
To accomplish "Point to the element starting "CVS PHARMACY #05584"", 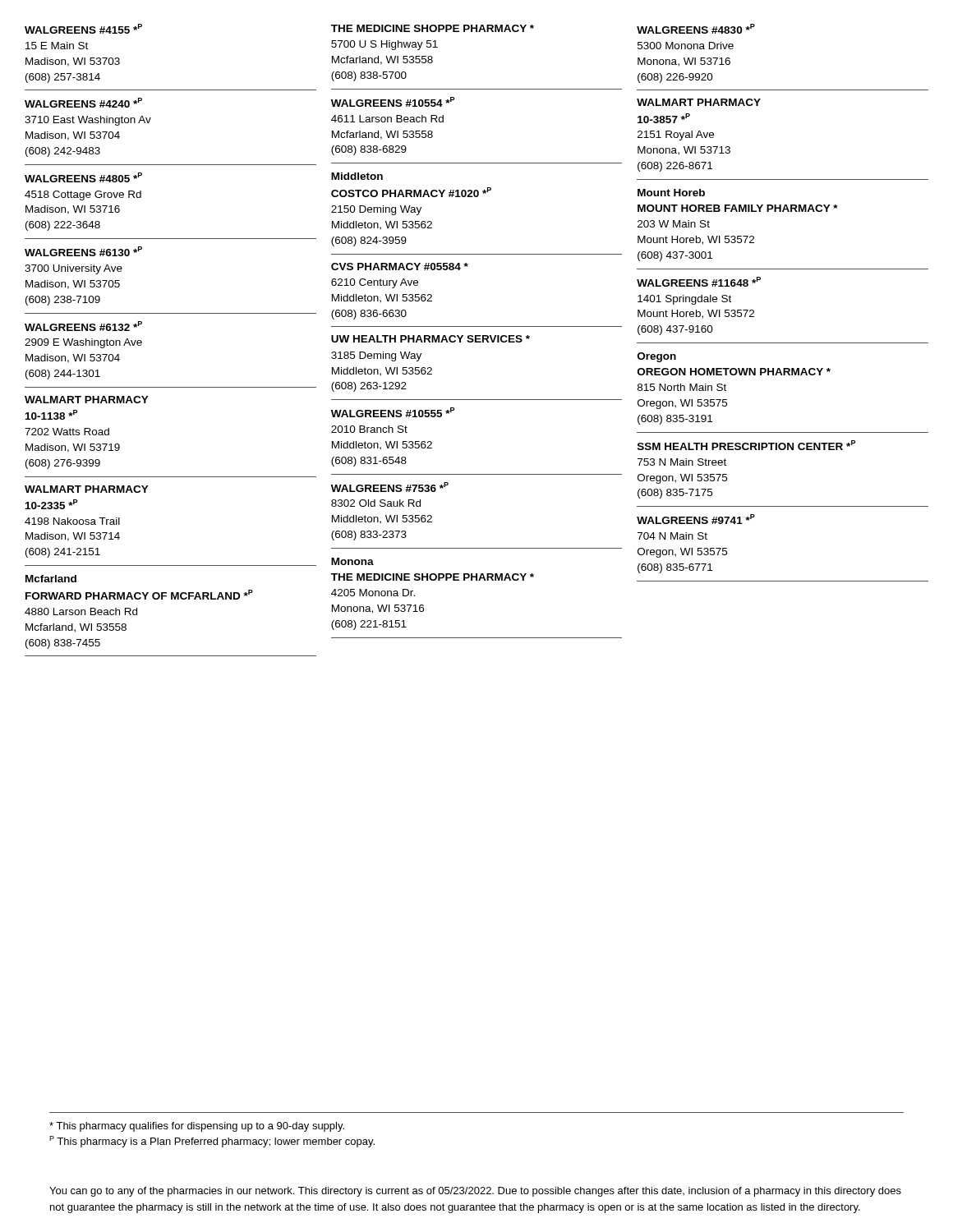I will 400,267.
